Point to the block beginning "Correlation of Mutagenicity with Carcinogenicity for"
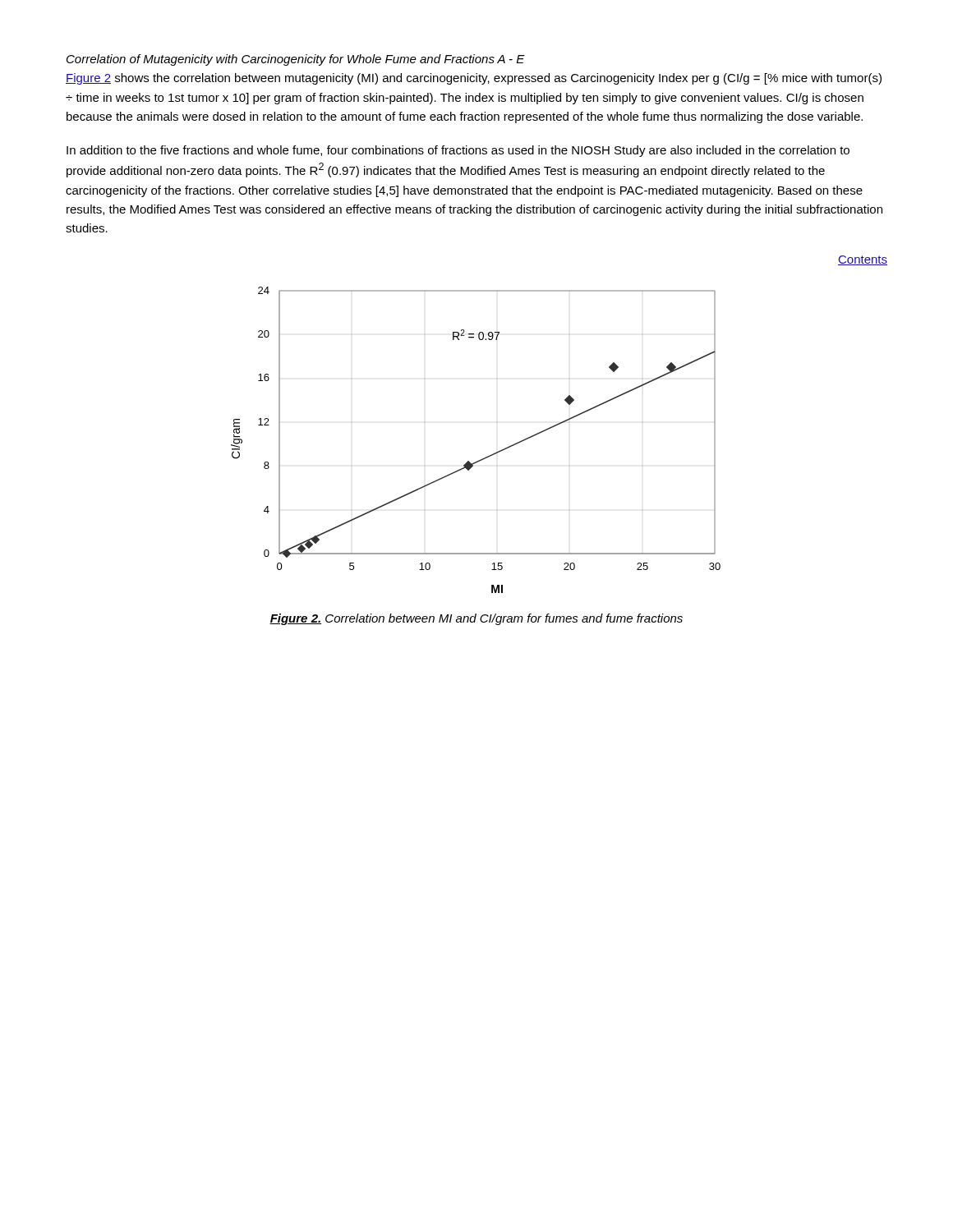 click(x=474, y=87)
